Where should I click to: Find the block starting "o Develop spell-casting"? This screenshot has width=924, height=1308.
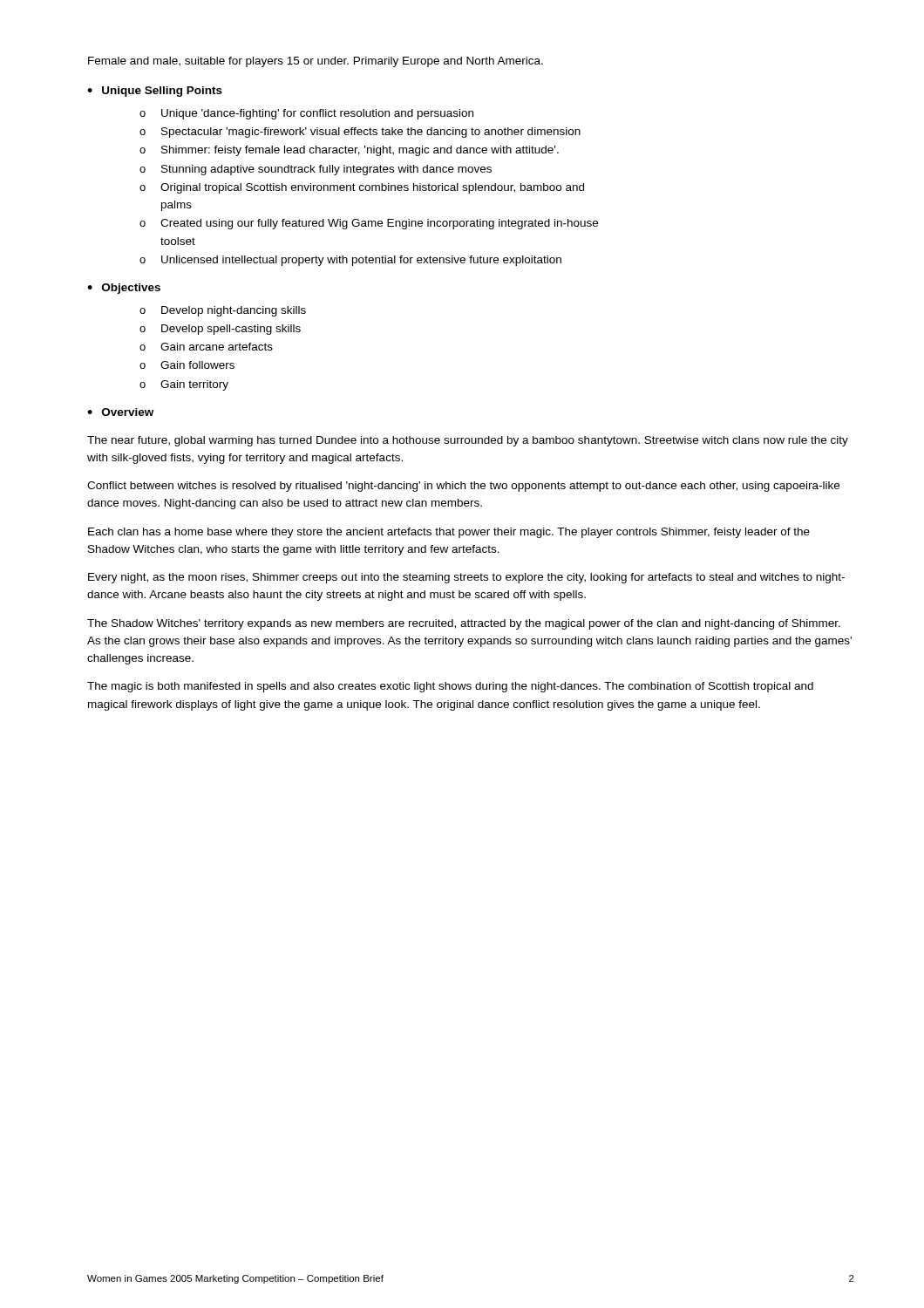220,330
